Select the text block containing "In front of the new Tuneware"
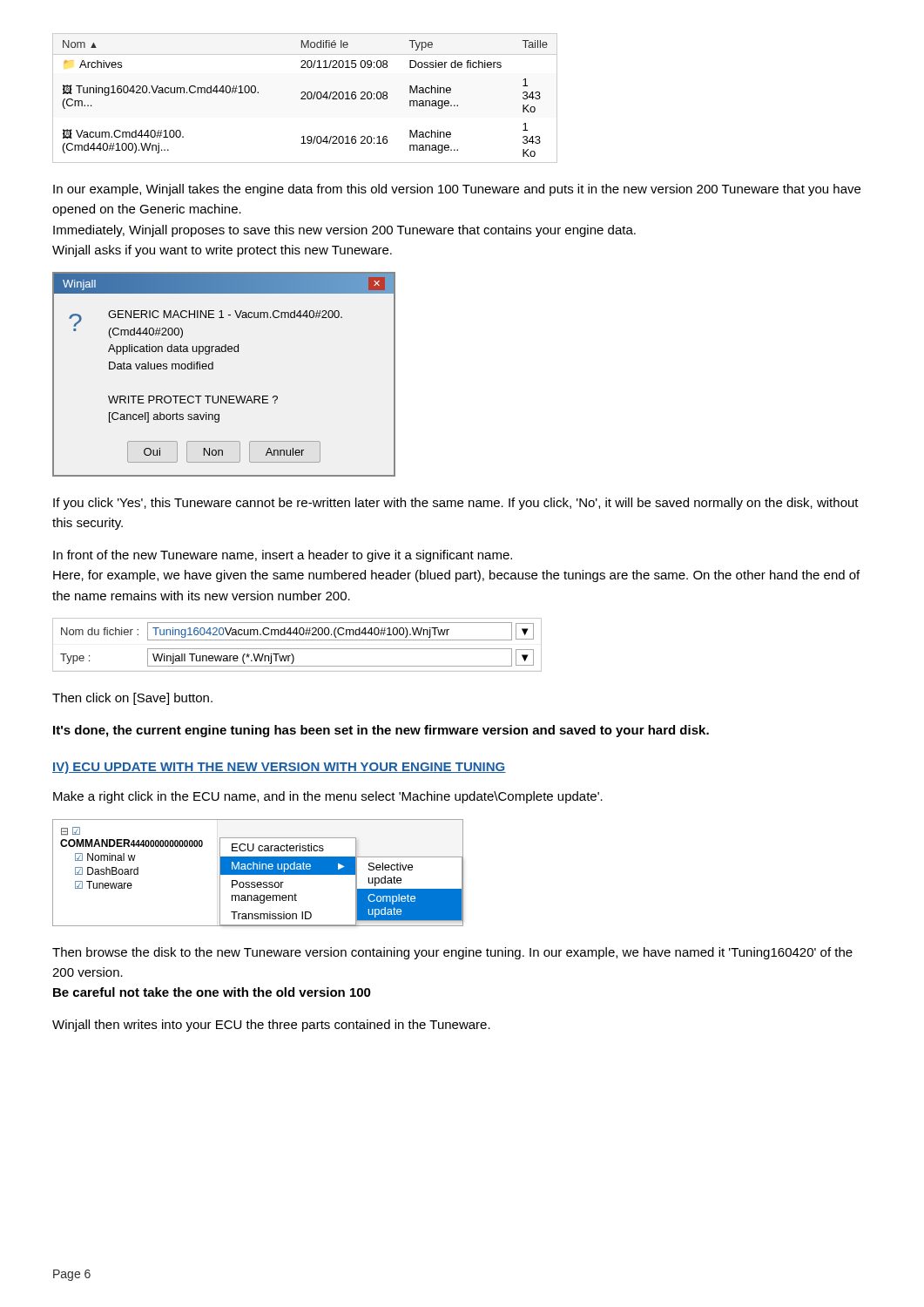This screenshot has height=1307, width=924. [456, 575]
